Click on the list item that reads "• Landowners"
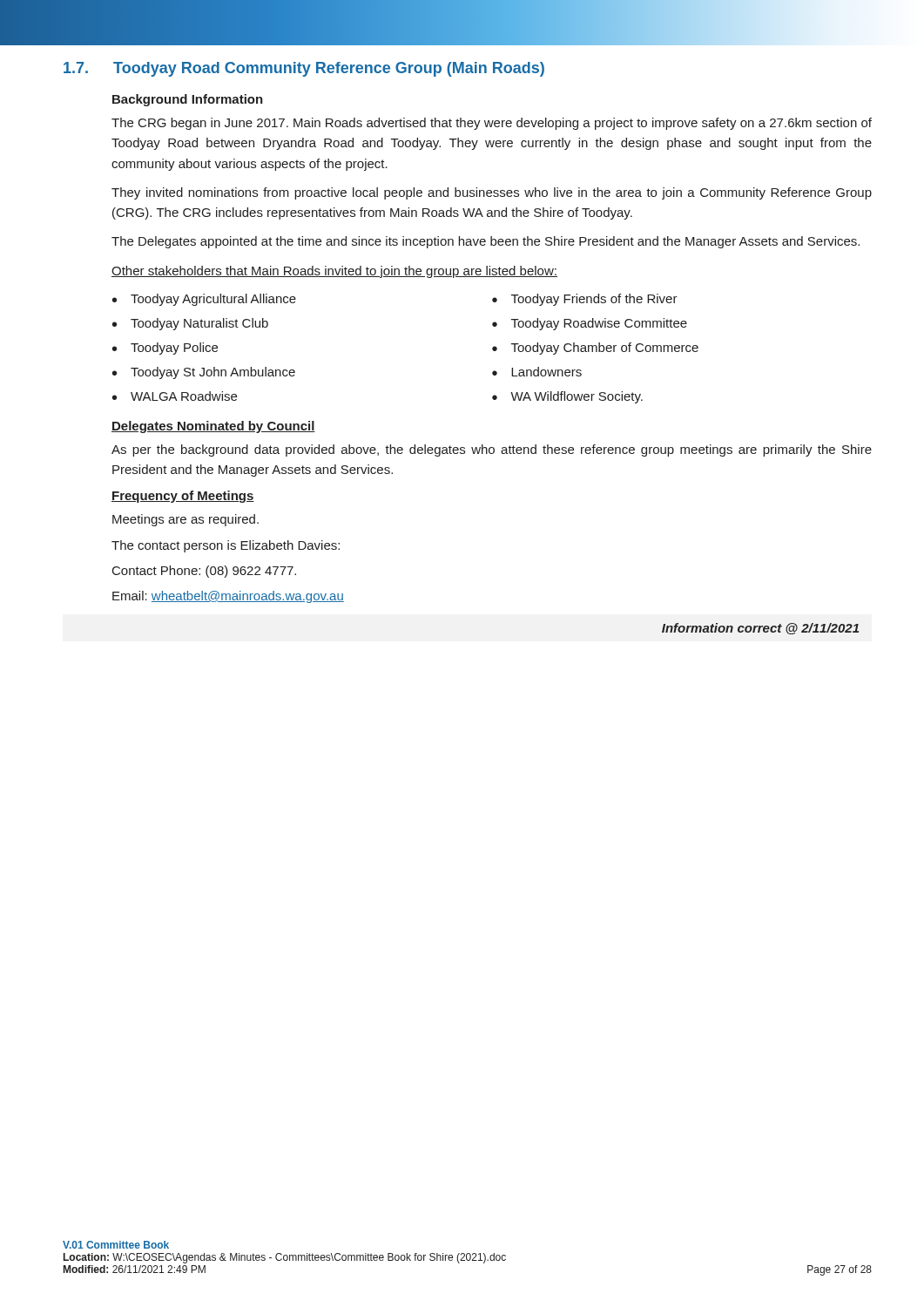Screen dimensions: 1307x924 point(537,373)
